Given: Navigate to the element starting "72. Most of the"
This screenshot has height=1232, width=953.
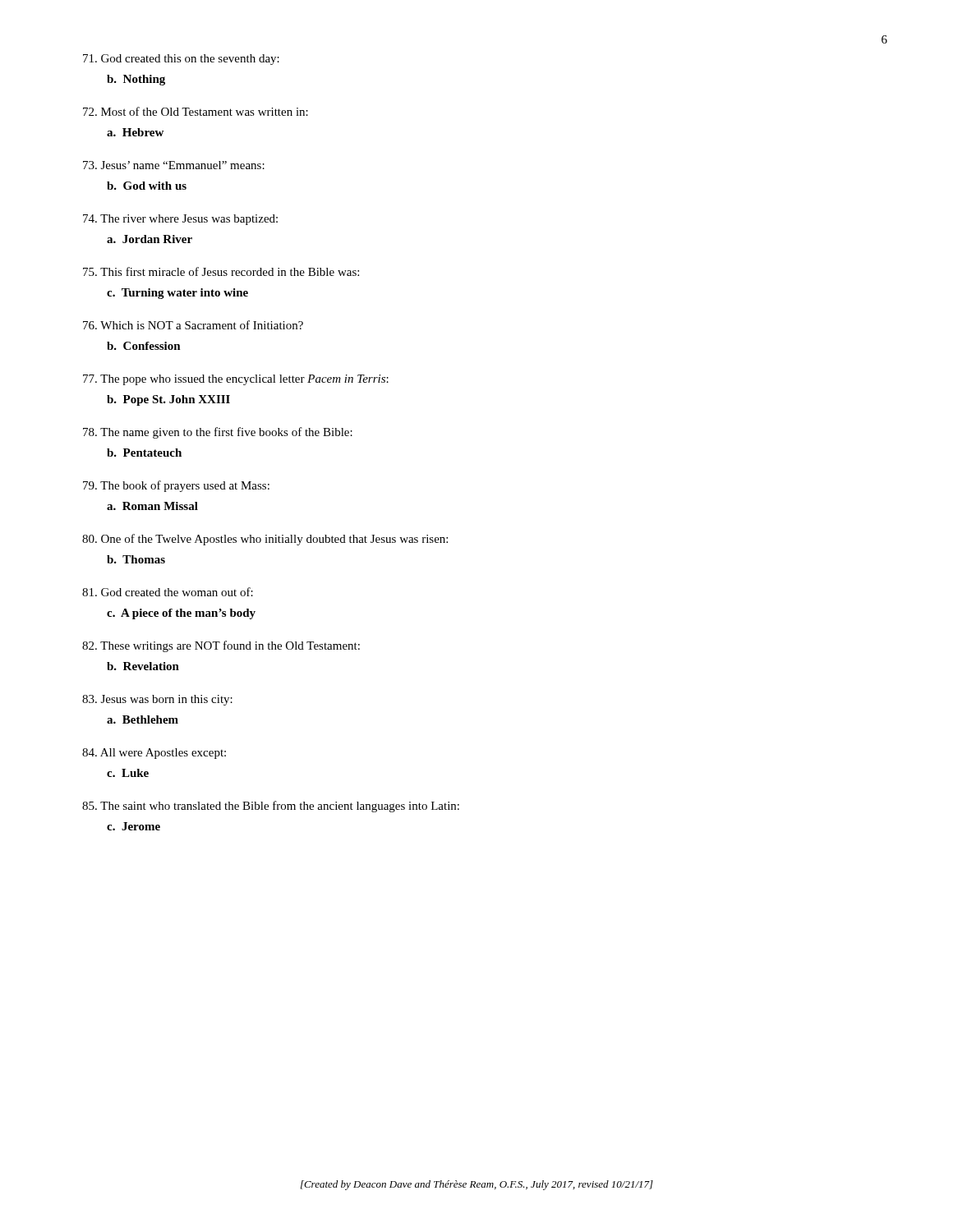Looking at the screenshot, I should pos(196,111).
